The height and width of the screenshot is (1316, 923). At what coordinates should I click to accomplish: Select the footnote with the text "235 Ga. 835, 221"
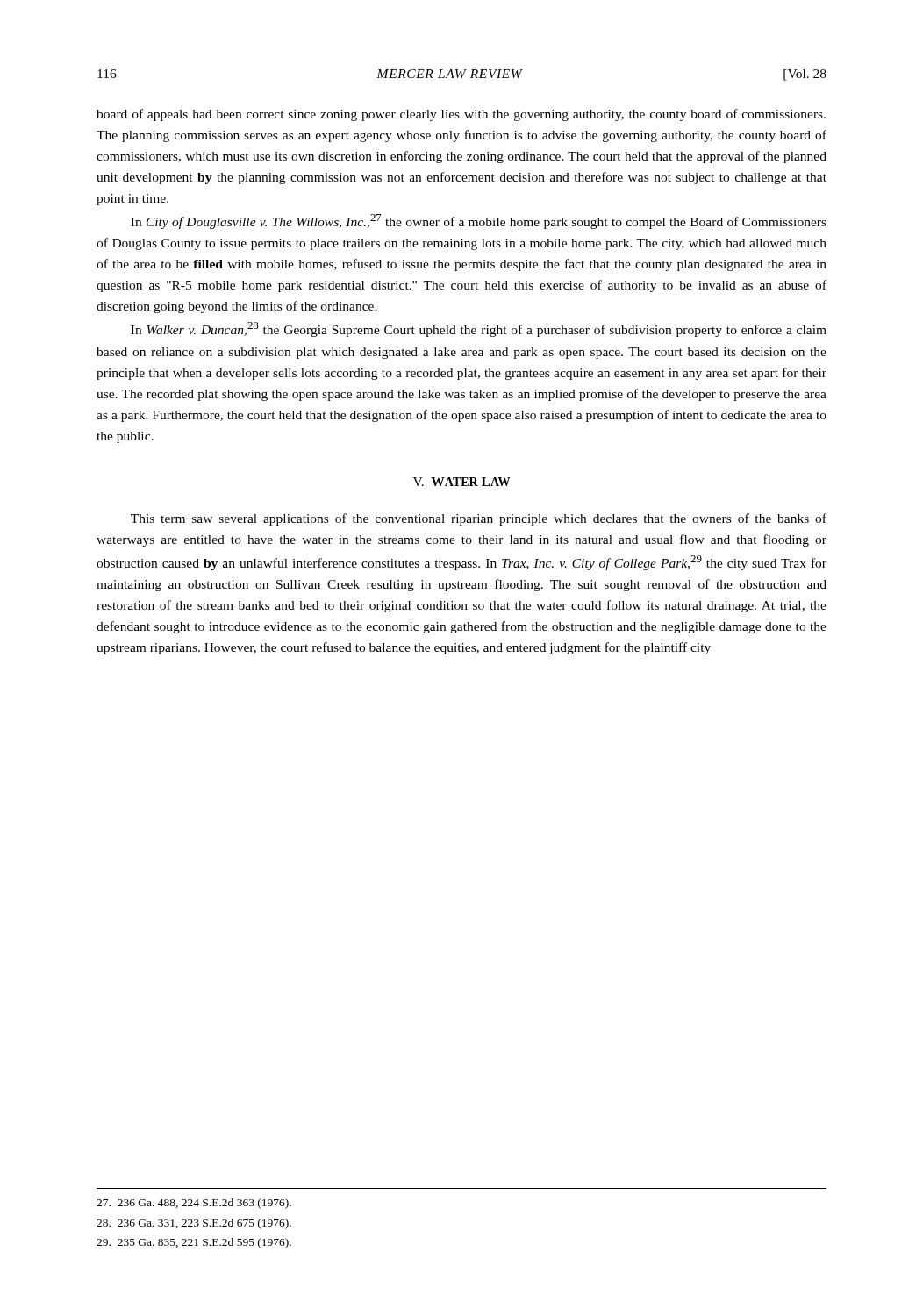pos(194,1242)
